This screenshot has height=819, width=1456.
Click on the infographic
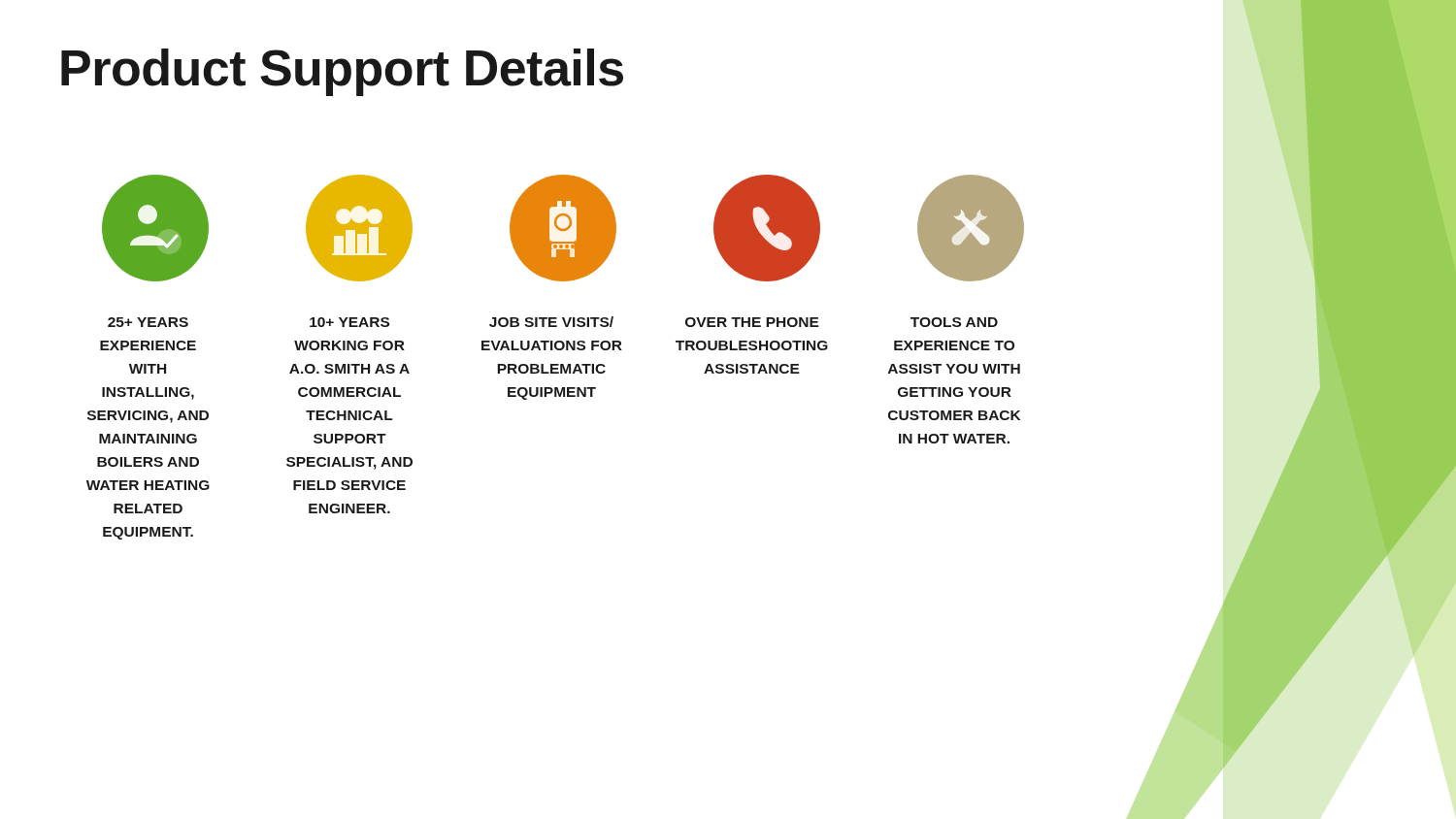[x=563, y=242]
